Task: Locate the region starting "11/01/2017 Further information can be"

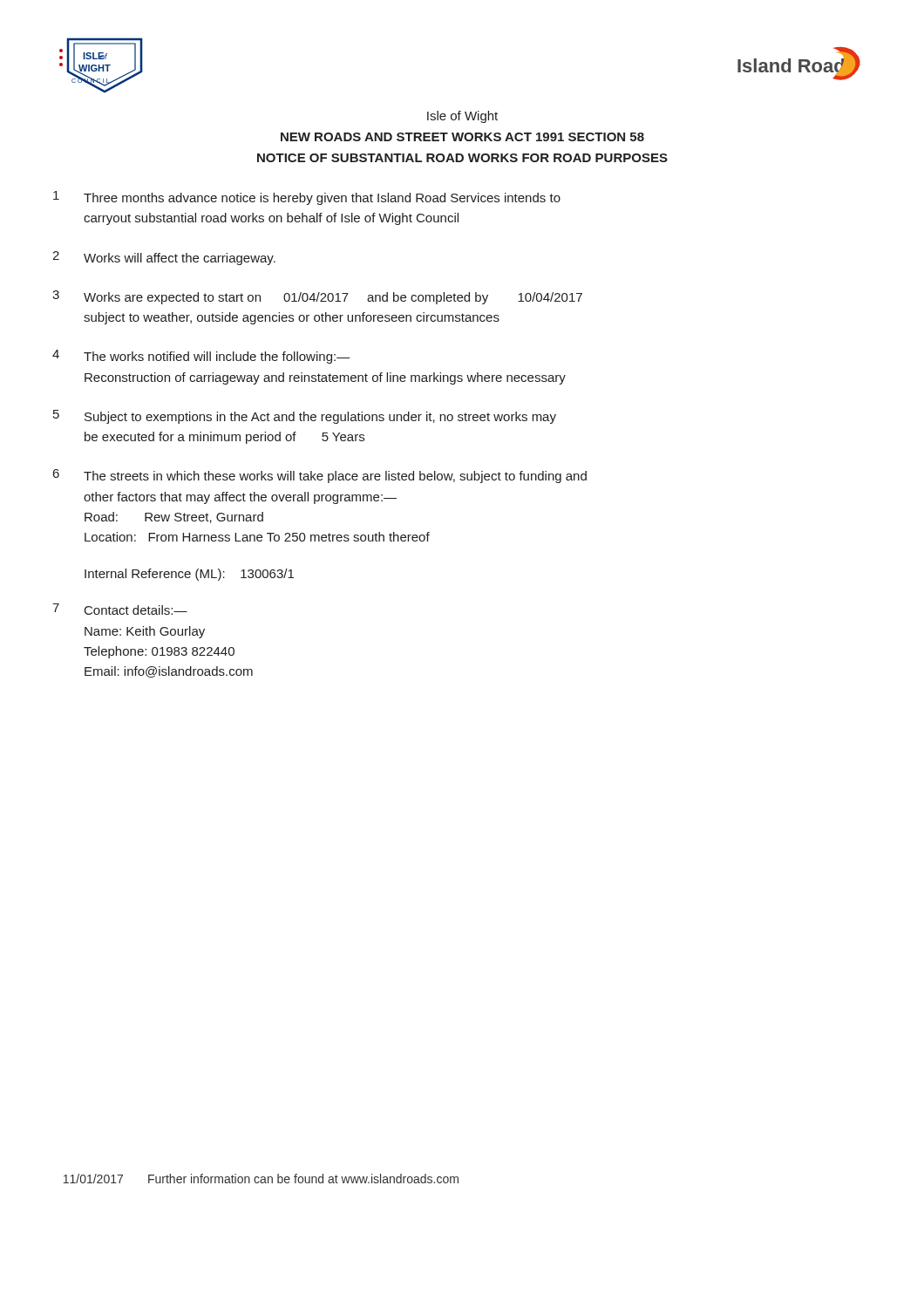Action: pyautogui.click(x=256, y=1179)
